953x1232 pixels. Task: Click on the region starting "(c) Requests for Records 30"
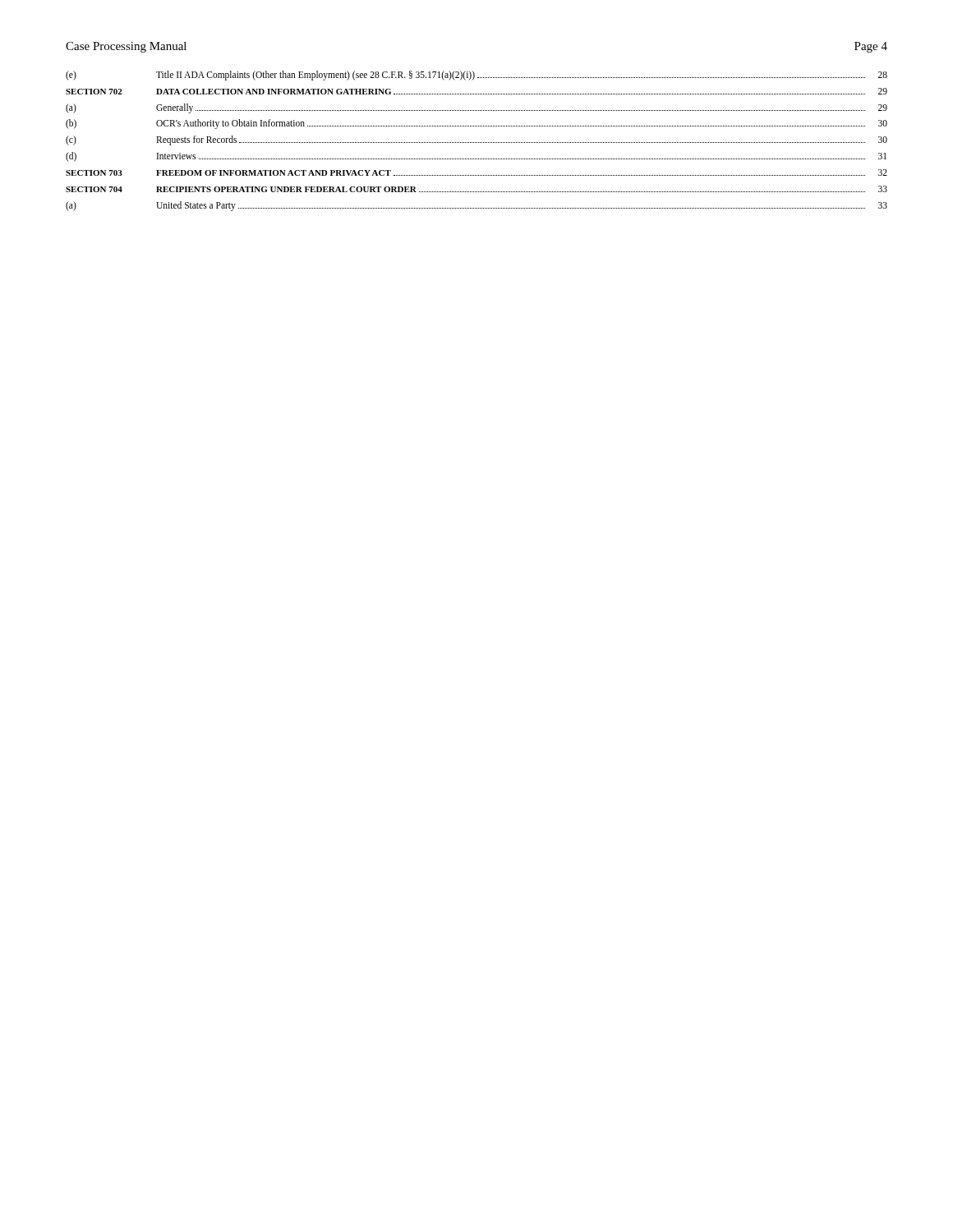tap(476, 141)
